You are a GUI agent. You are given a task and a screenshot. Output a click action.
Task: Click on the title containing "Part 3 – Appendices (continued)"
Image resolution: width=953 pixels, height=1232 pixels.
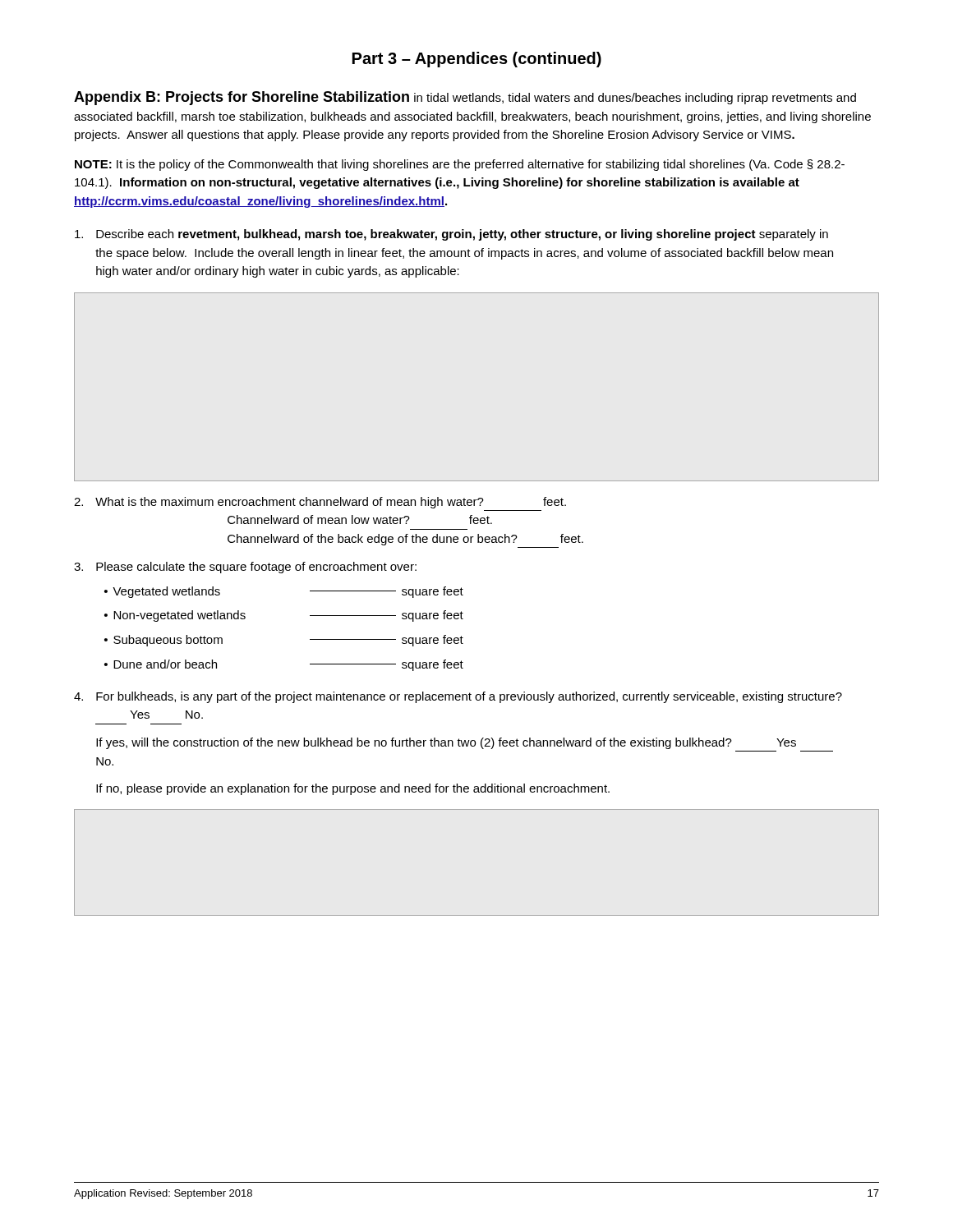pos(476,58)
